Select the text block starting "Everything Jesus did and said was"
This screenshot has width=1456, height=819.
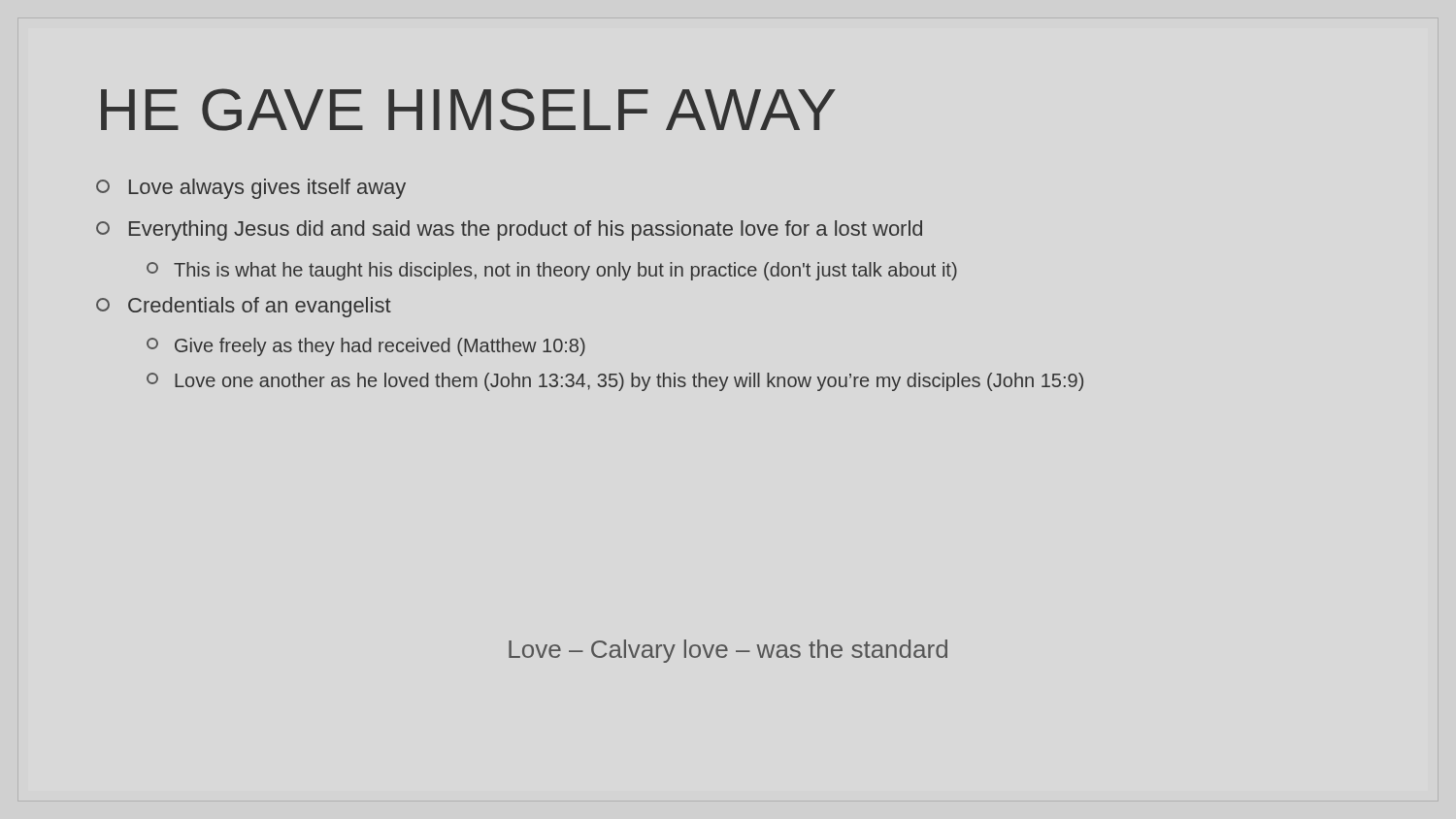[510, 229]
